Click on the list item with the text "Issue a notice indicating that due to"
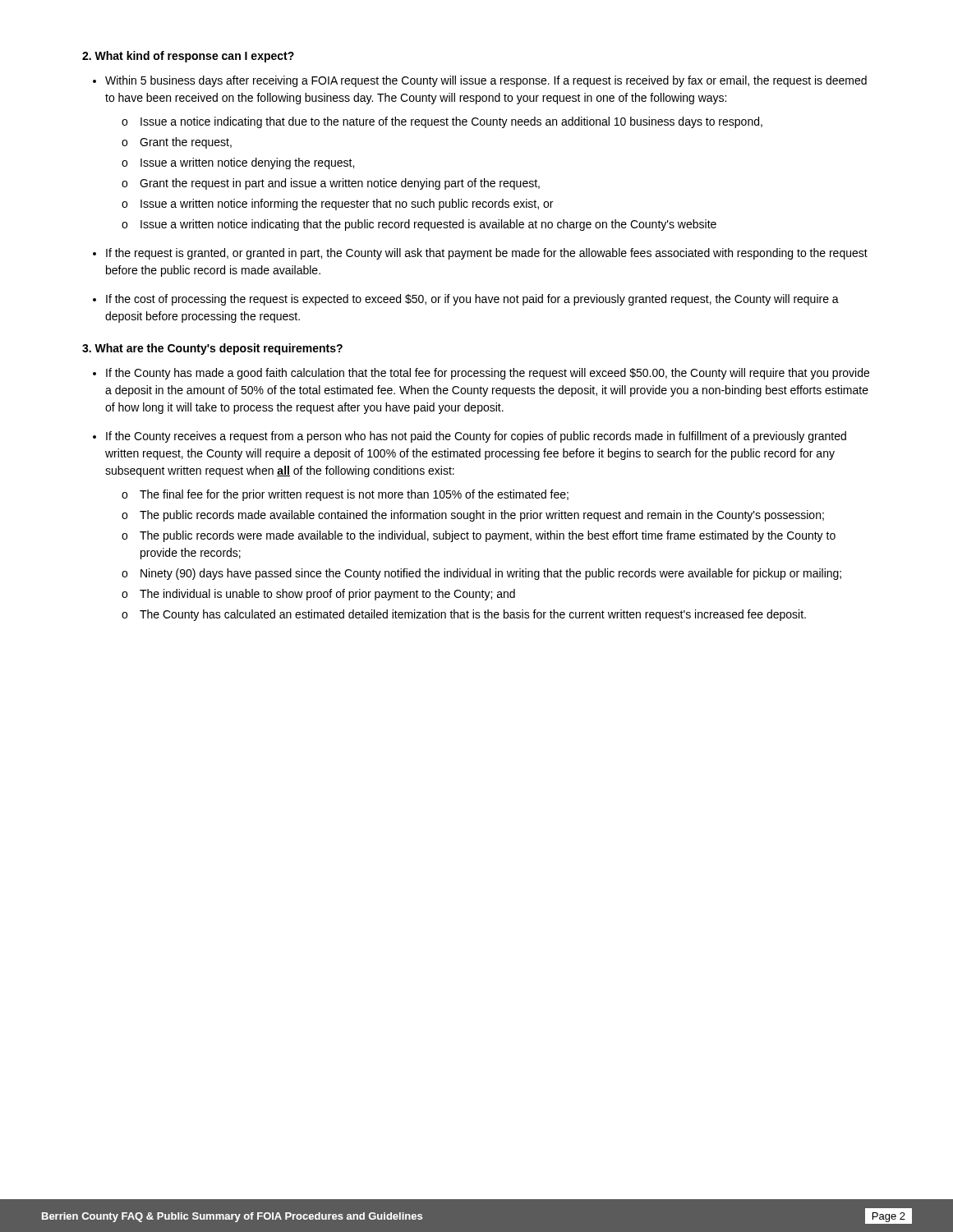The image size is (953, 1232). (451, 122)
